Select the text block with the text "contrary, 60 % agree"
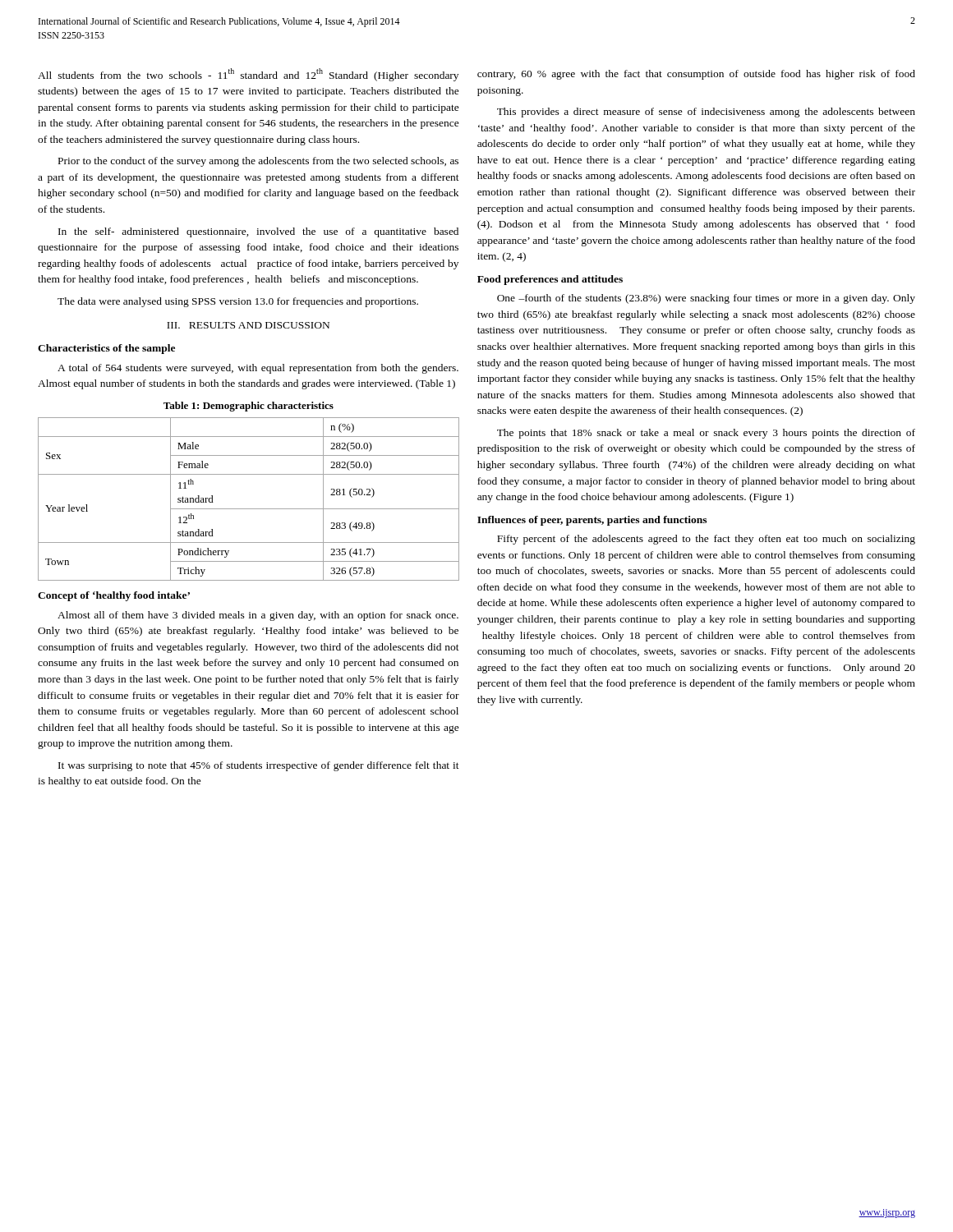Screen dimensions: 1232x953 coord(696,82)
